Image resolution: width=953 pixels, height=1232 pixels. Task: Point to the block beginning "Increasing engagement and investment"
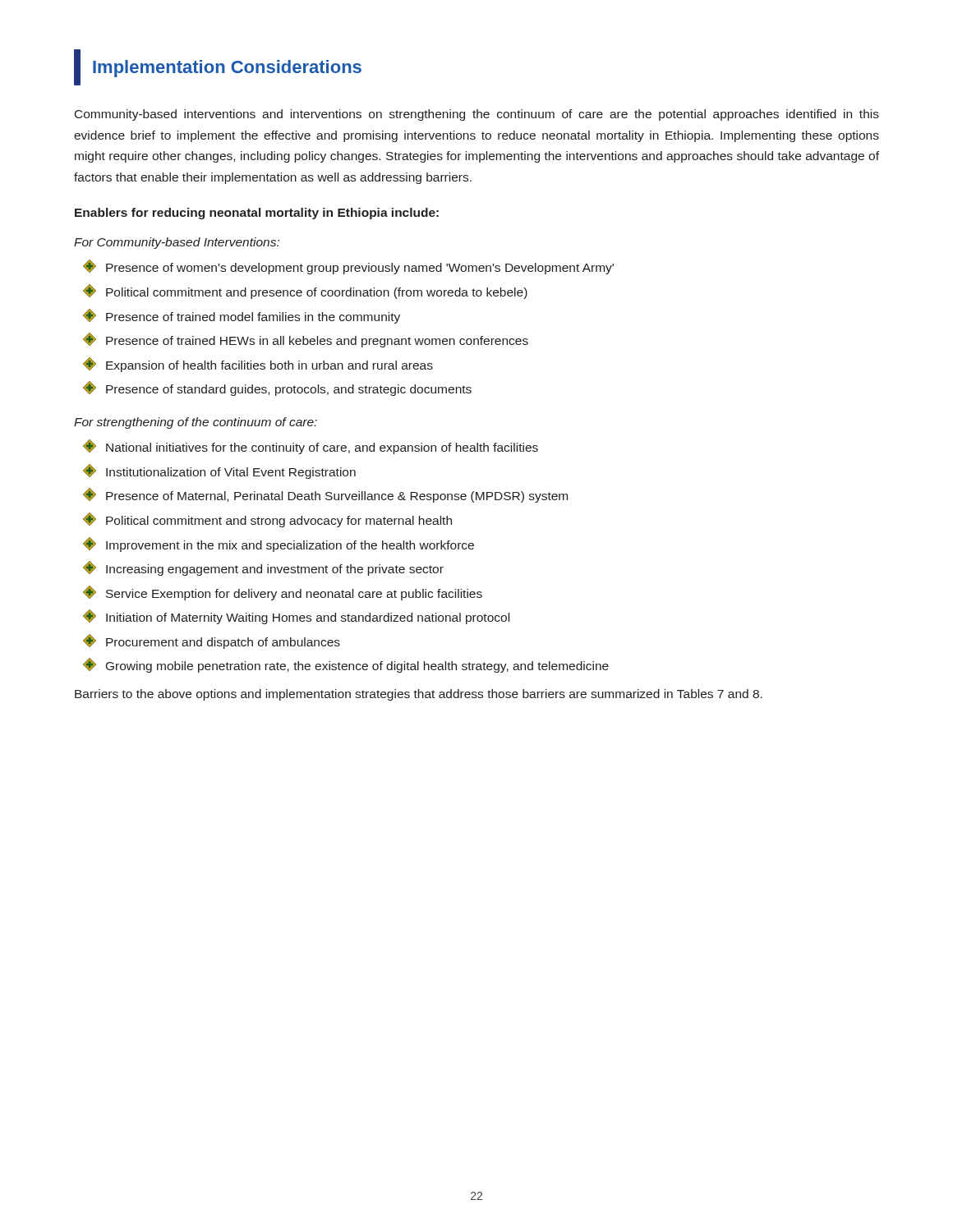(x=263, y=569)
